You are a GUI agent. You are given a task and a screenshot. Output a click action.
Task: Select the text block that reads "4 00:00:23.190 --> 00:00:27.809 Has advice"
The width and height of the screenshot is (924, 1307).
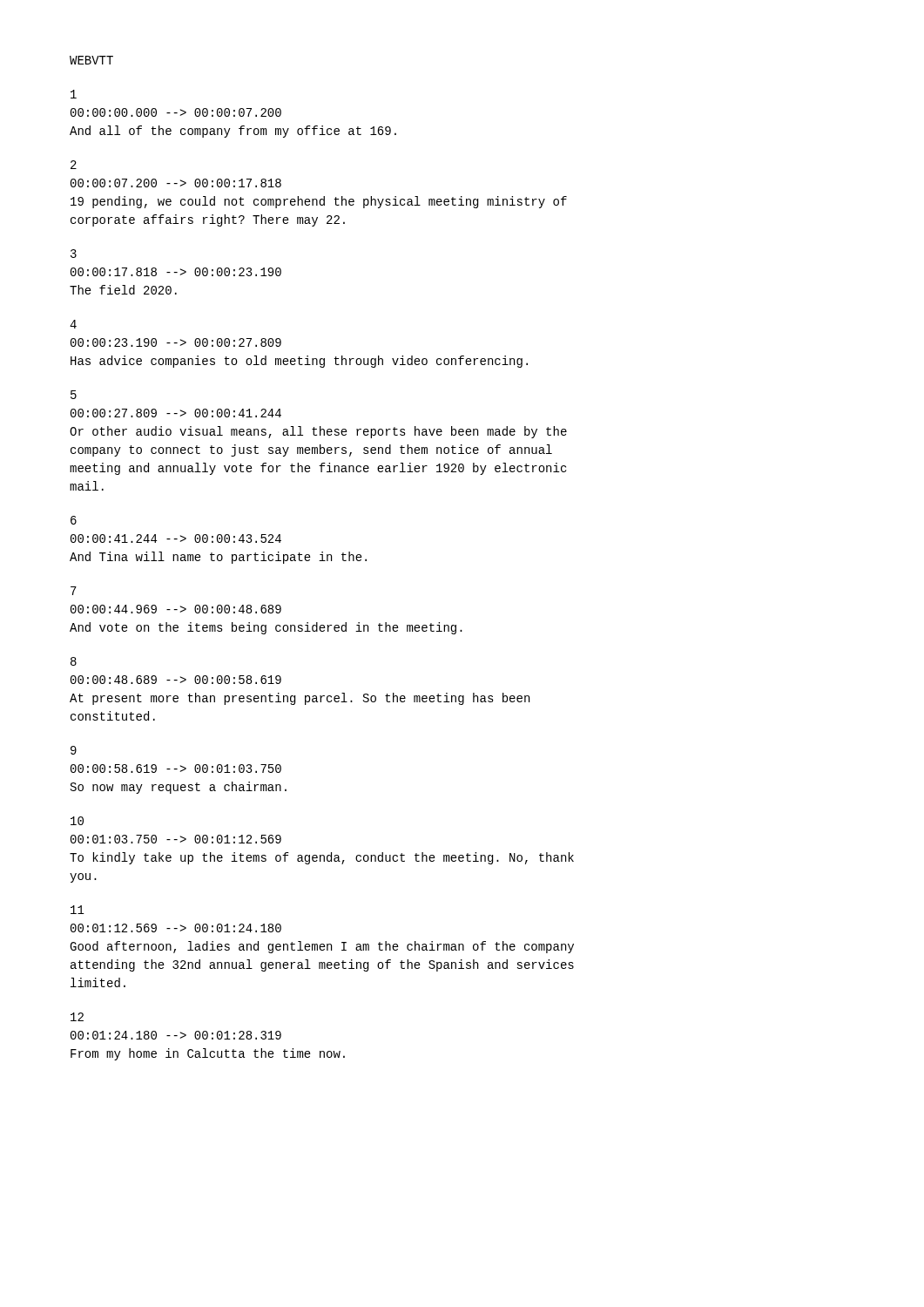point(73,324)
